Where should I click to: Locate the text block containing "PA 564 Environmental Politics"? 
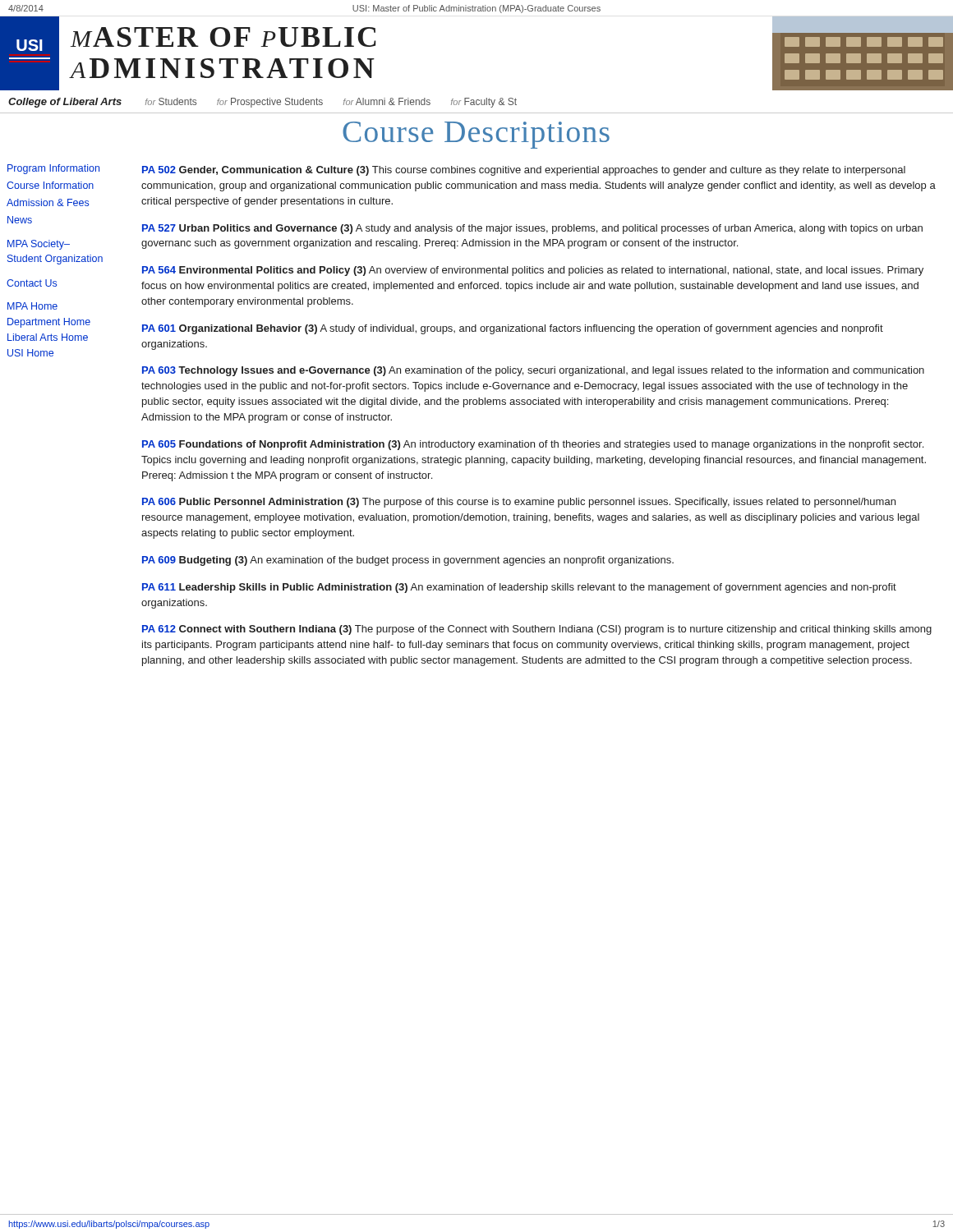tap(533, 285)
